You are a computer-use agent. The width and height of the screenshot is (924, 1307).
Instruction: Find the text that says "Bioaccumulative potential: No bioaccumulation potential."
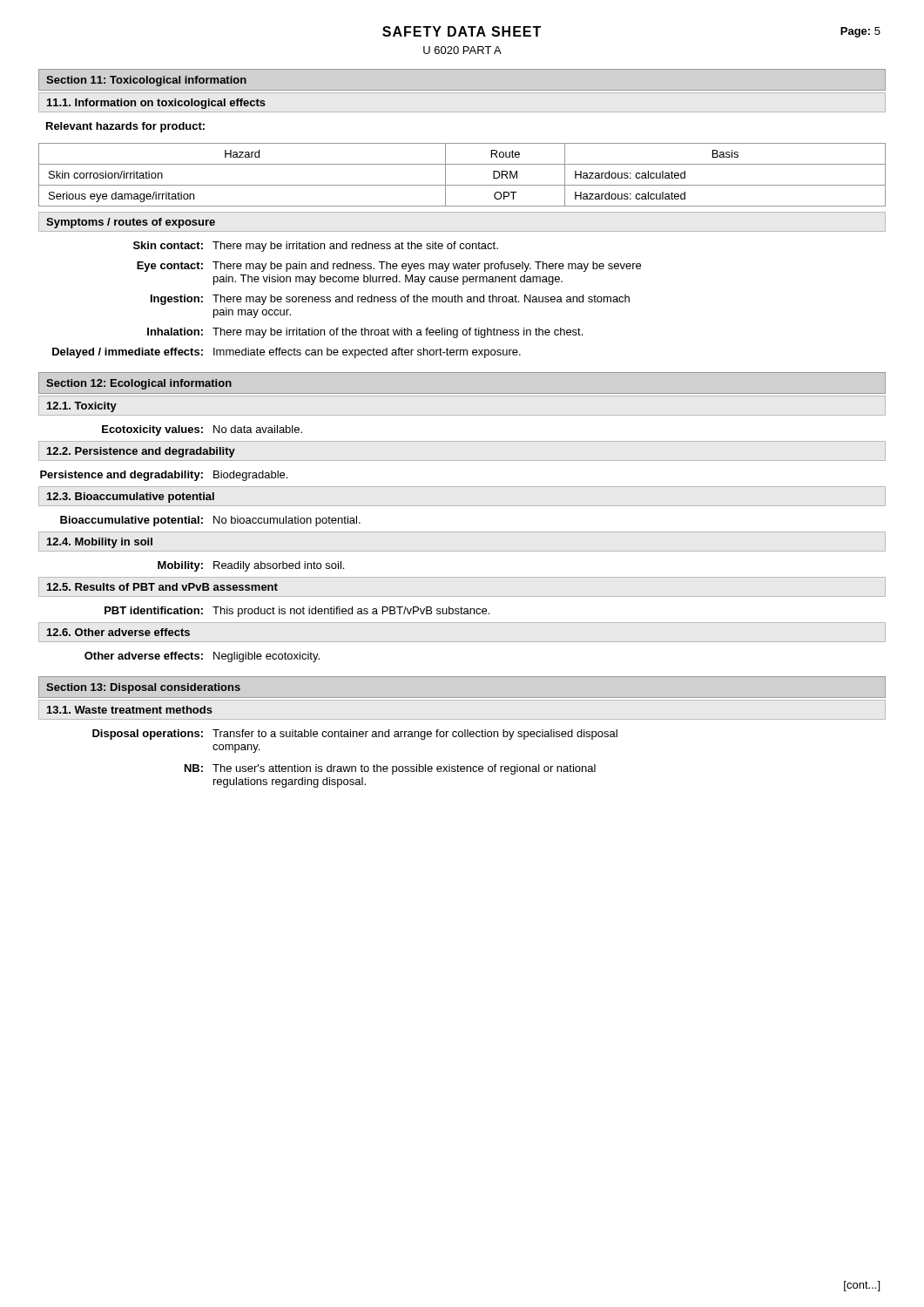(462, 520)
